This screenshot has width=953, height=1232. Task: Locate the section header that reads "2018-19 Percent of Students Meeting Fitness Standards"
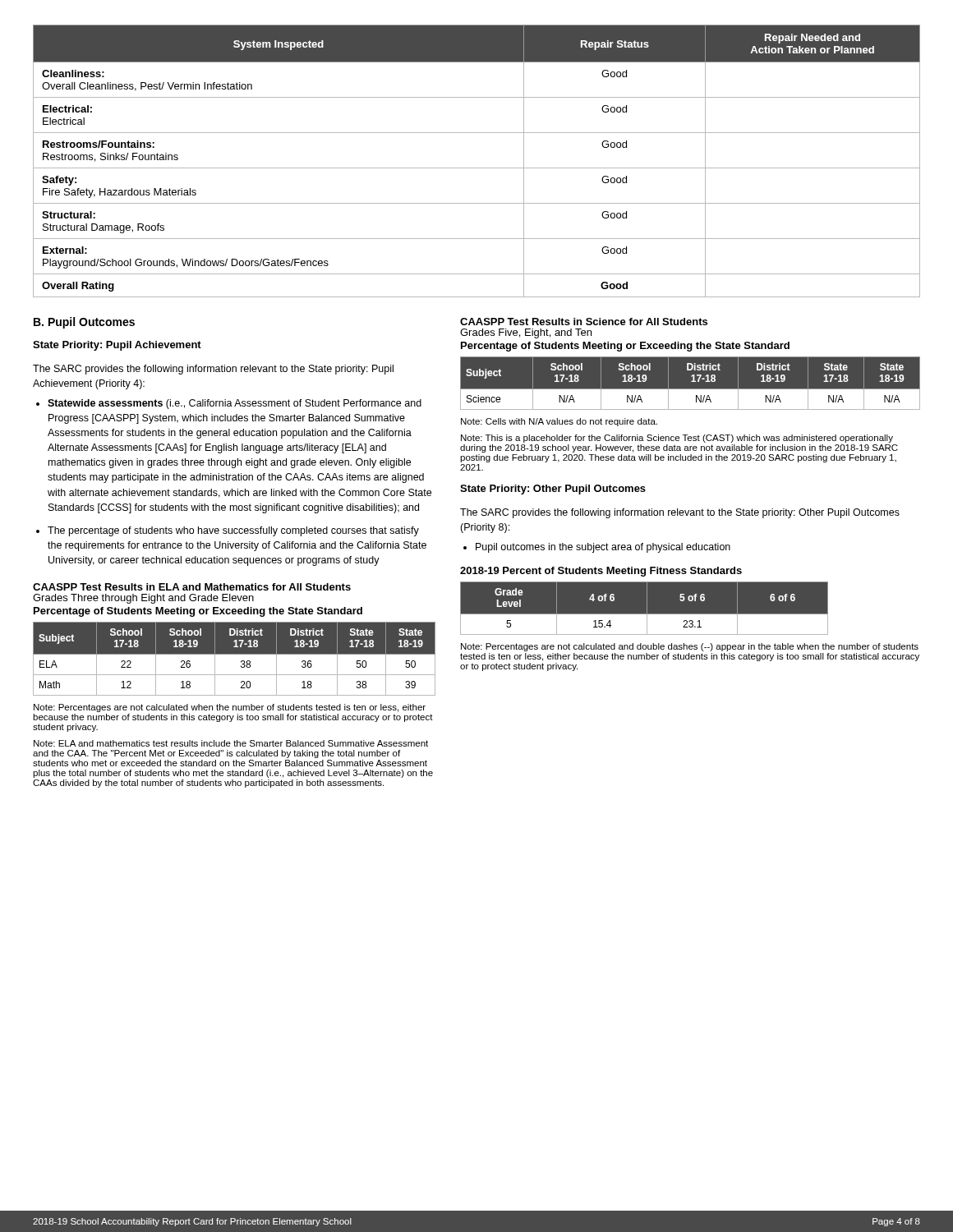pyautogui.click(x=690, y=570)
